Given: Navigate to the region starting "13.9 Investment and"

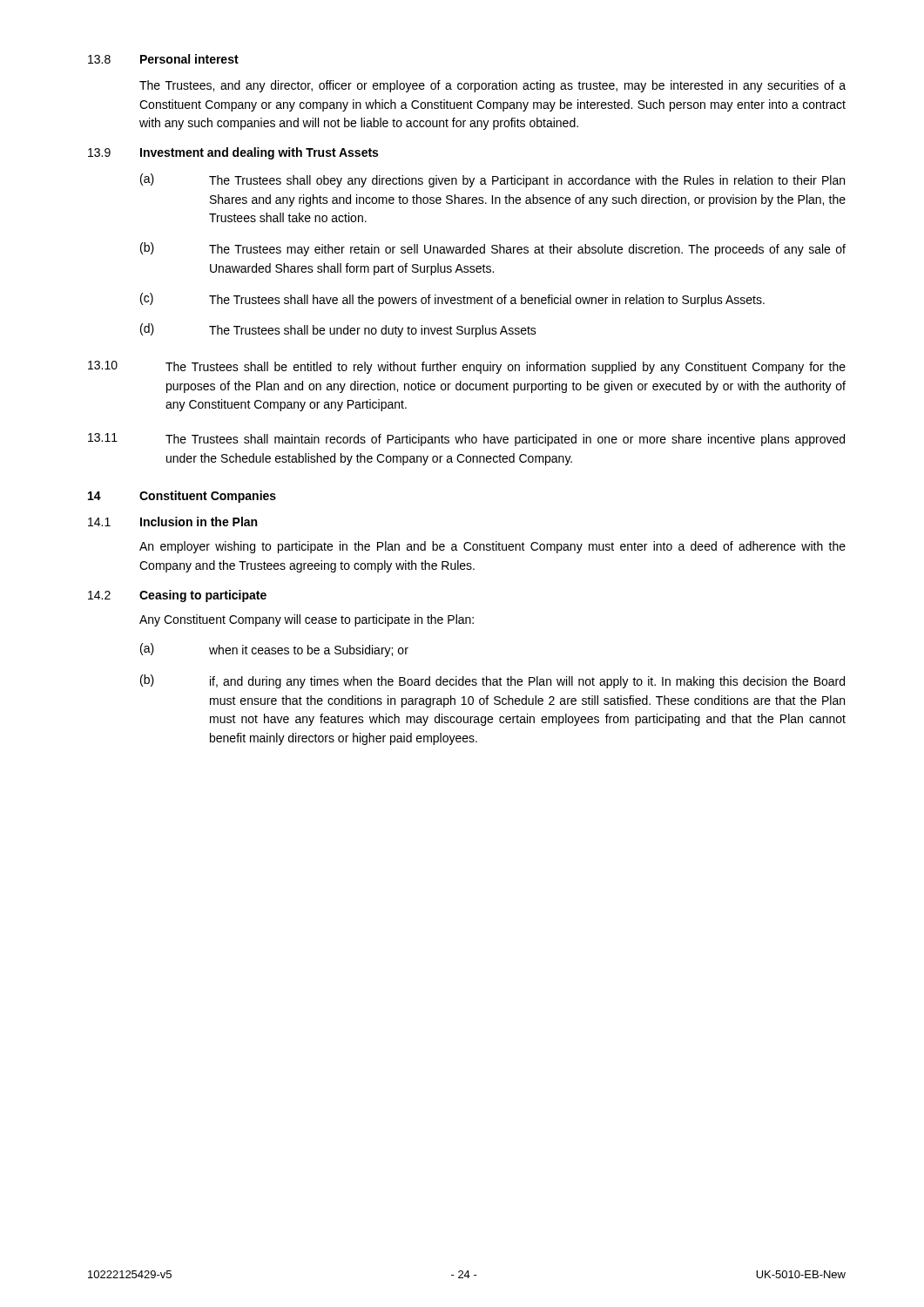Looking at the screenshot, I should (x=233, y=153).
